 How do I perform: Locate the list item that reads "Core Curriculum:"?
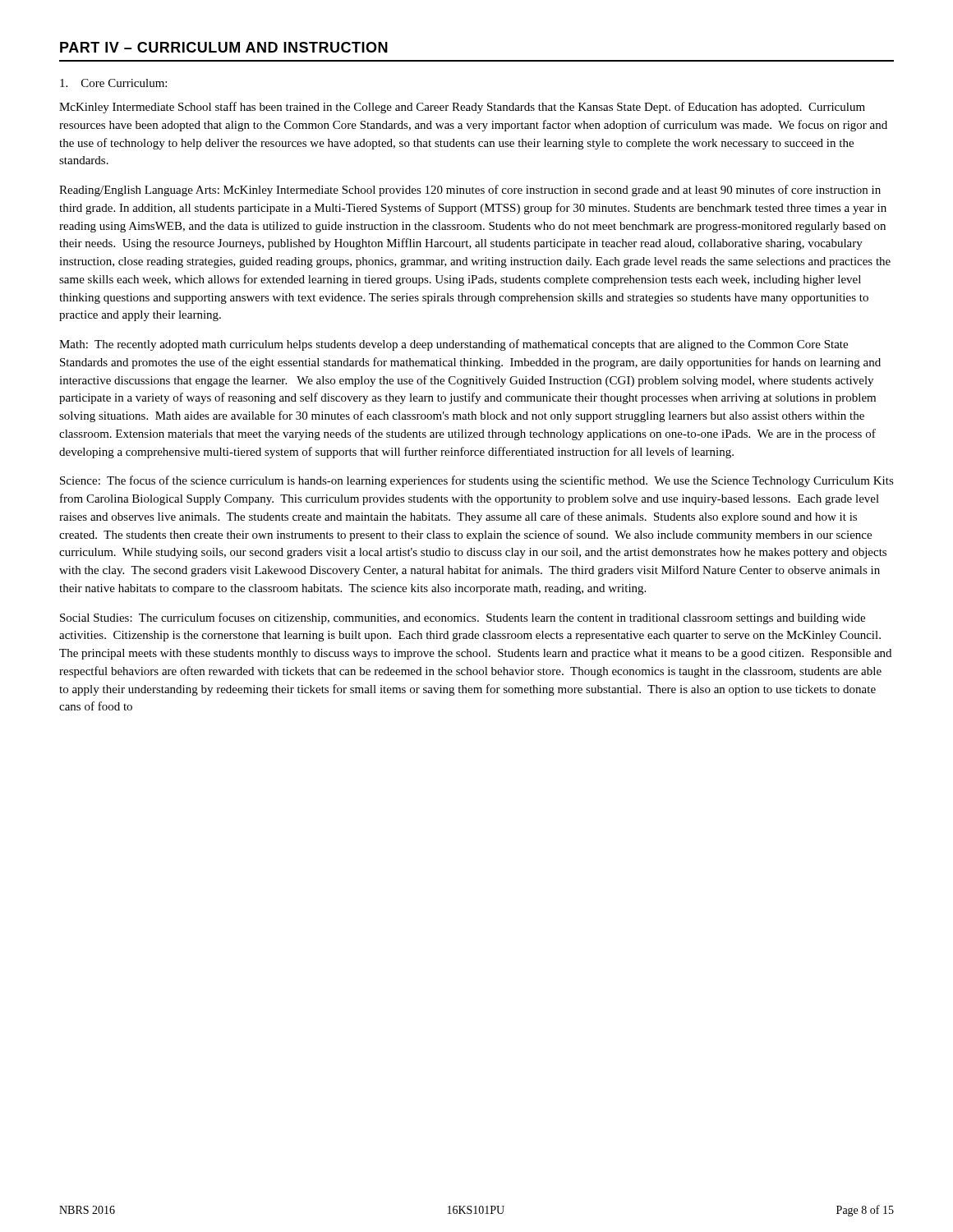click(x=114, y=83)
